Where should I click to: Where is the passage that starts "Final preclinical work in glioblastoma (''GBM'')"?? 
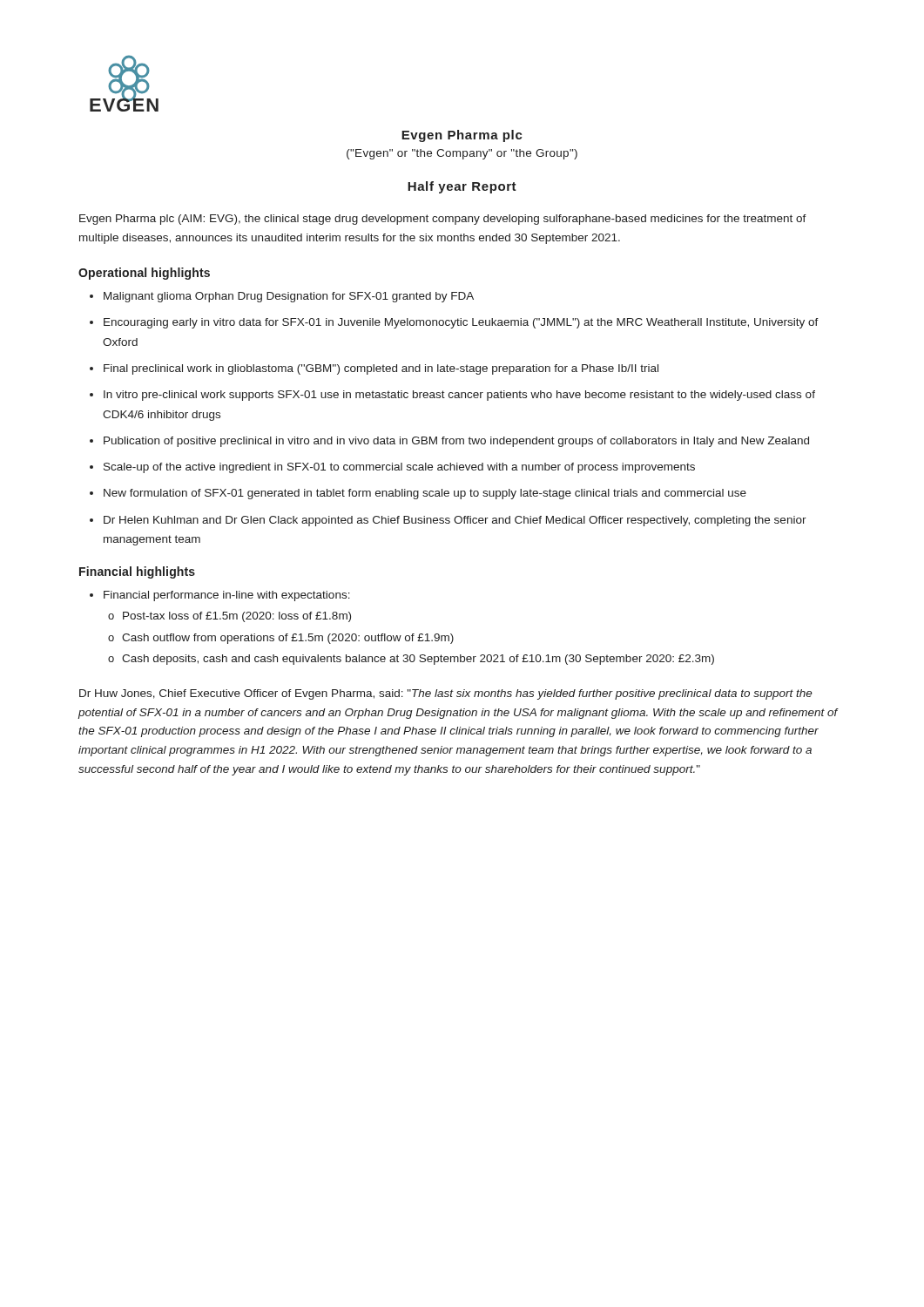click(462, 369)
